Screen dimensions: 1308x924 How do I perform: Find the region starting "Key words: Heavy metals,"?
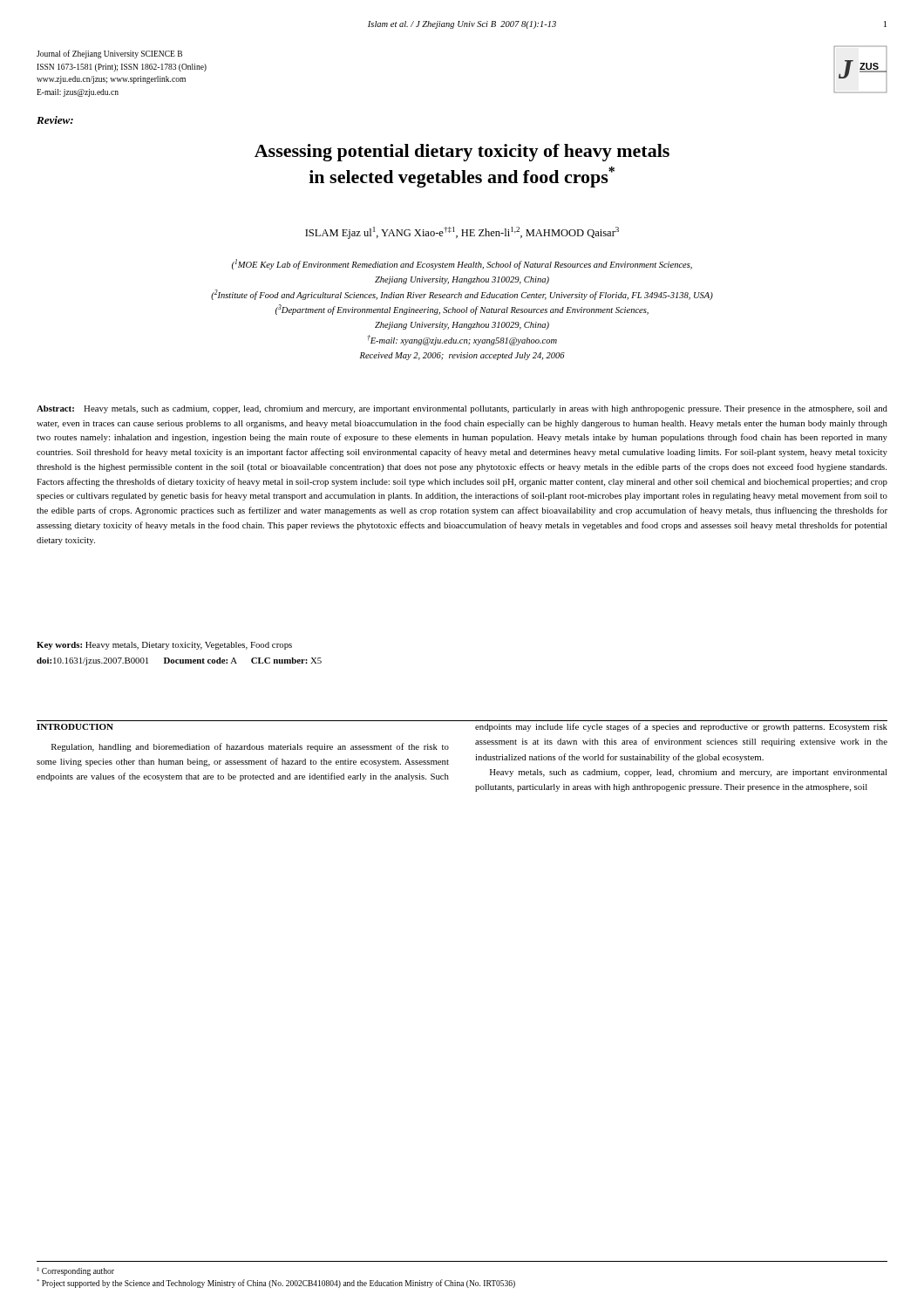(x=164, y=646)
